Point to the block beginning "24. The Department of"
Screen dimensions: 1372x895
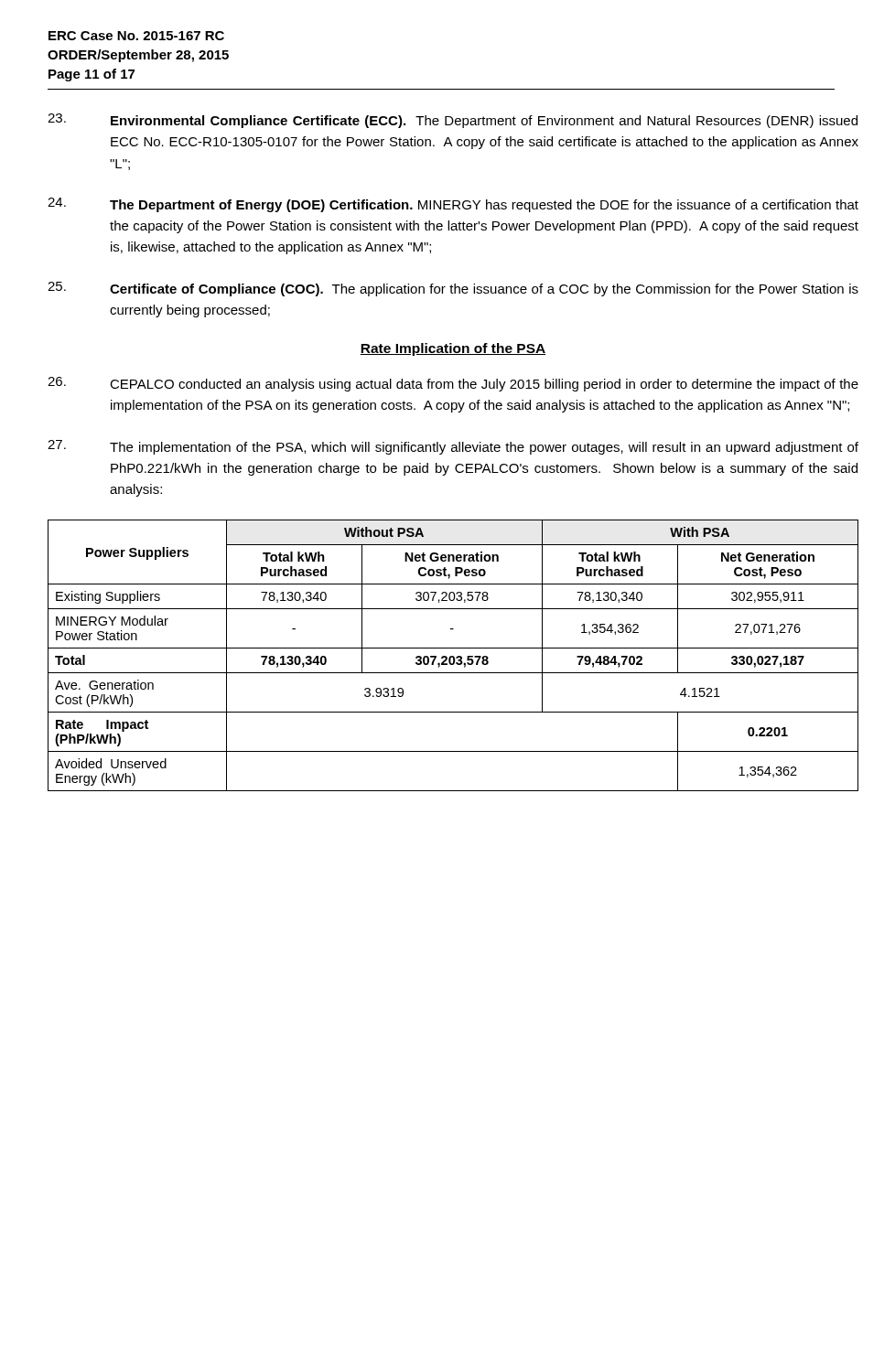453,226
